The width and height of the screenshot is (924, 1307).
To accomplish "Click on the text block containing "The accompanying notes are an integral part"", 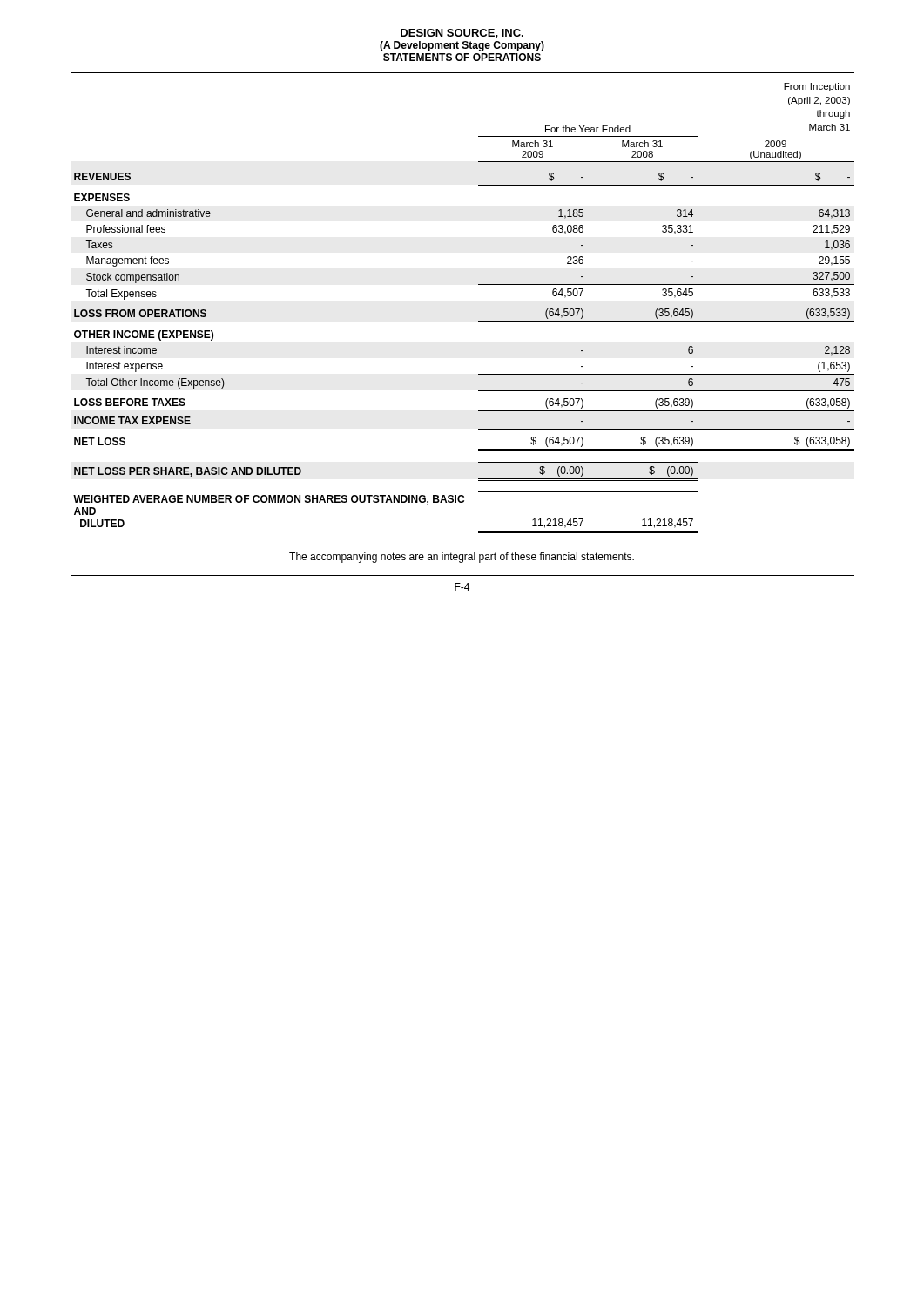I will pyautogui.click(x=462, y=556).
